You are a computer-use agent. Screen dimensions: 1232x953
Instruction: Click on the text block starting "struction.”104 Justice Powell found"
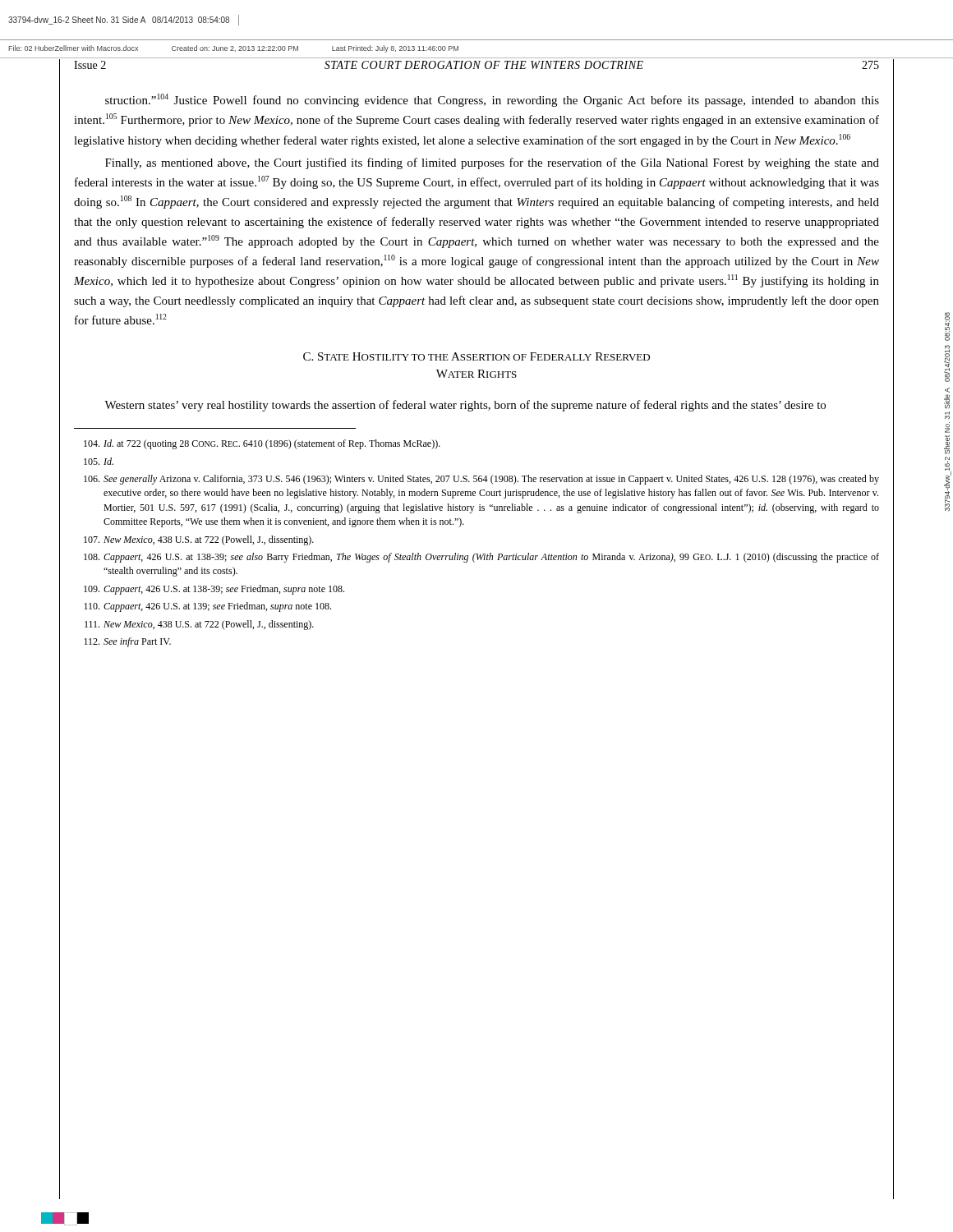click(476, 210)
